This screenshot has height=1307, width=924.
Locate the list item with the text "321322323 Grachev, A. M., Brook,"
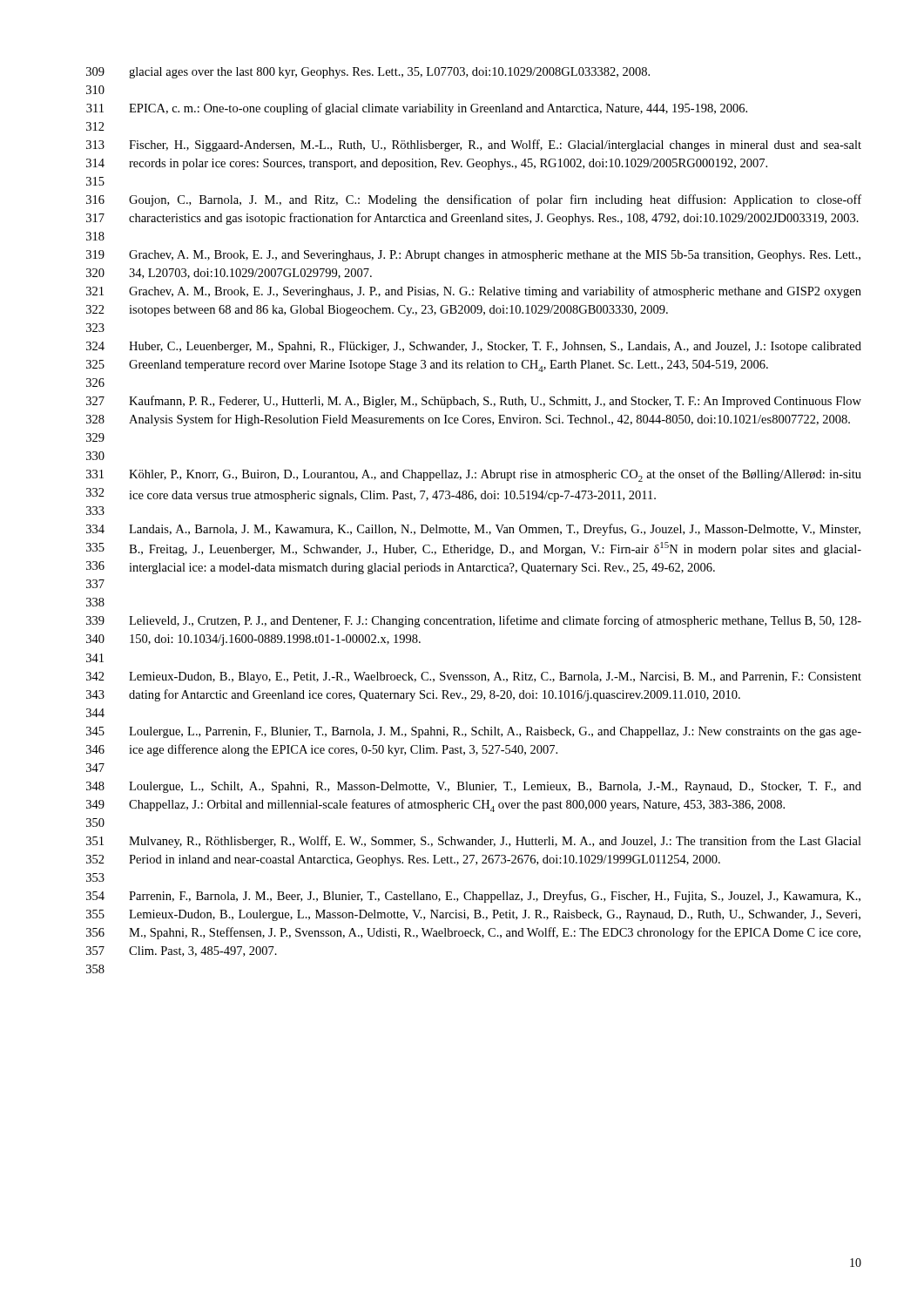[x=462, y=310]
